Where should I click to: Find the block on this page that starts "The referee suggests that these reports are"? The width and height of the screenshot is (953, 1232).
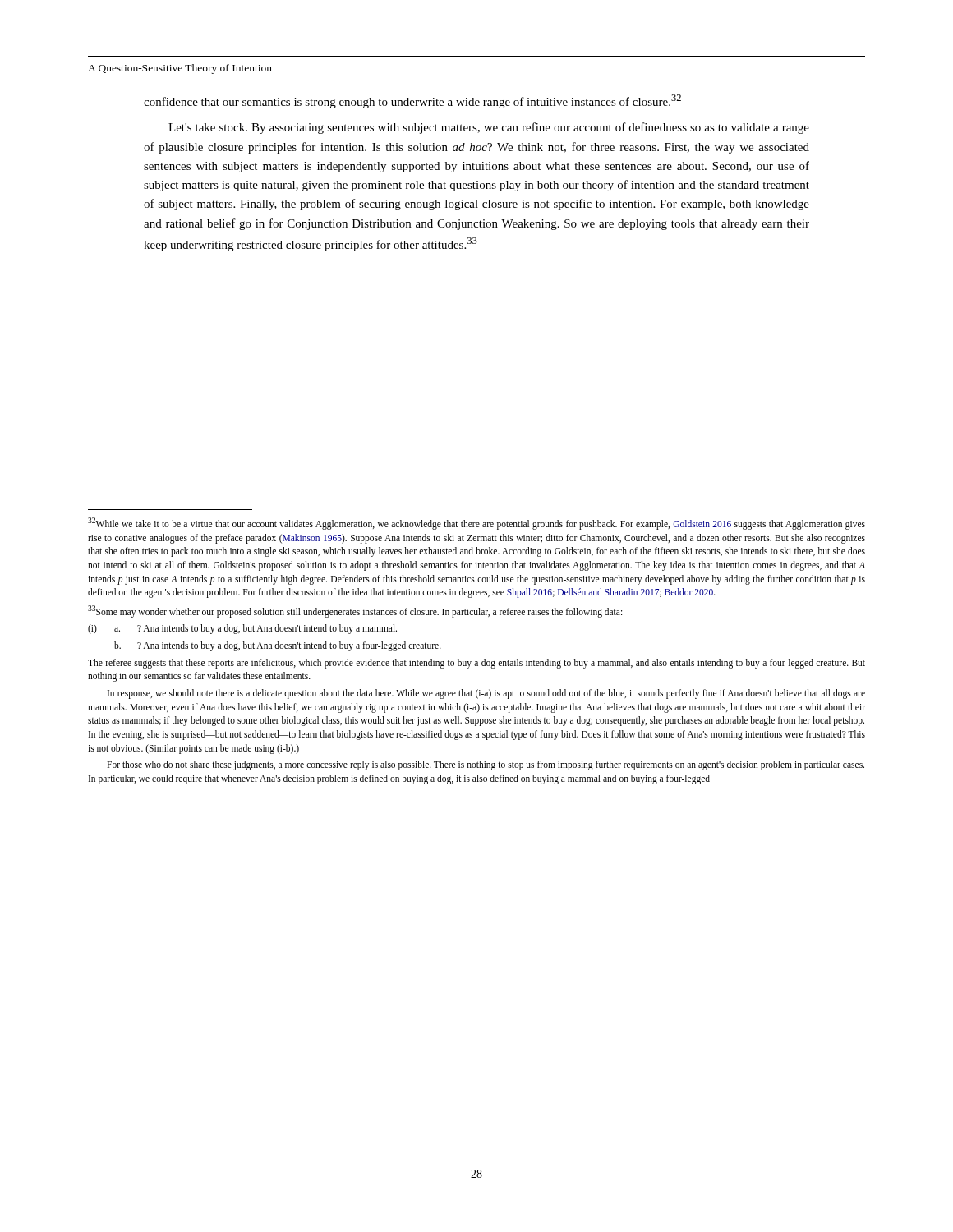coord(476,721)
